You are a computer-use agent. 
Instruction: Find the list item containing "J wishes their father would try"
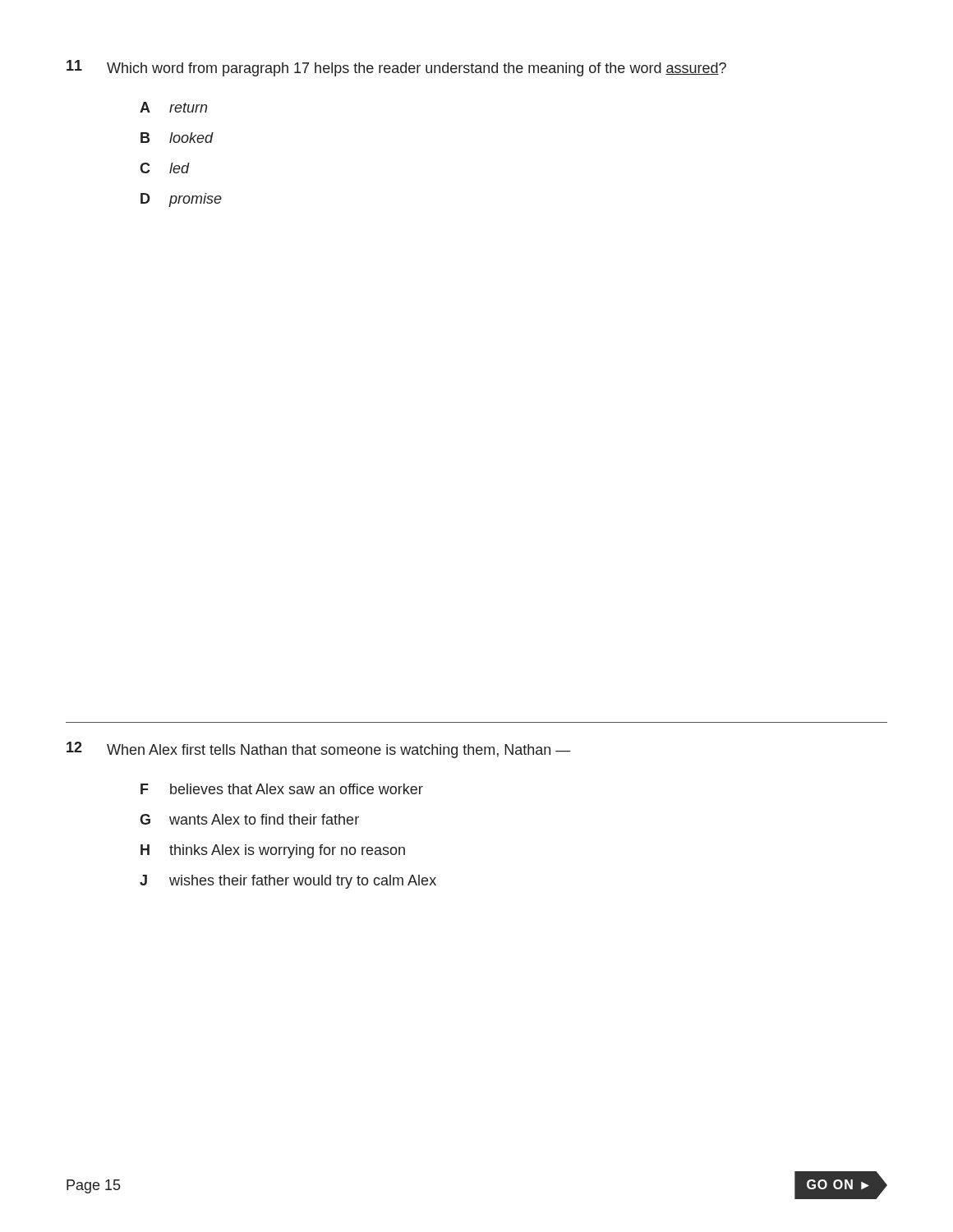[x=288, y=881]
